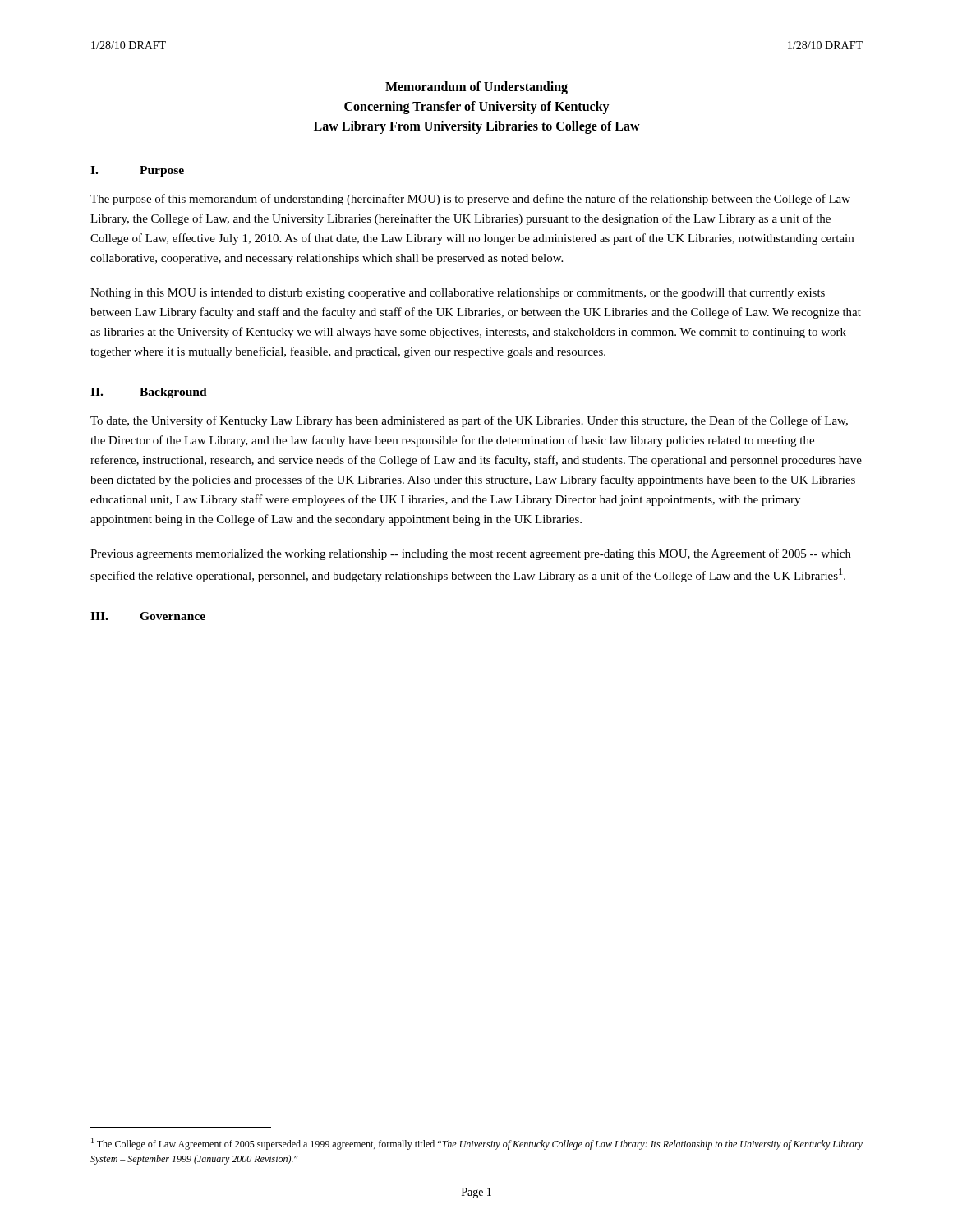Locate the text block that reads "To date, the University of Kentucky Law"
The width and height of the screenshot is (953, 1232).
pyautogui.click(x=476, y=470)
